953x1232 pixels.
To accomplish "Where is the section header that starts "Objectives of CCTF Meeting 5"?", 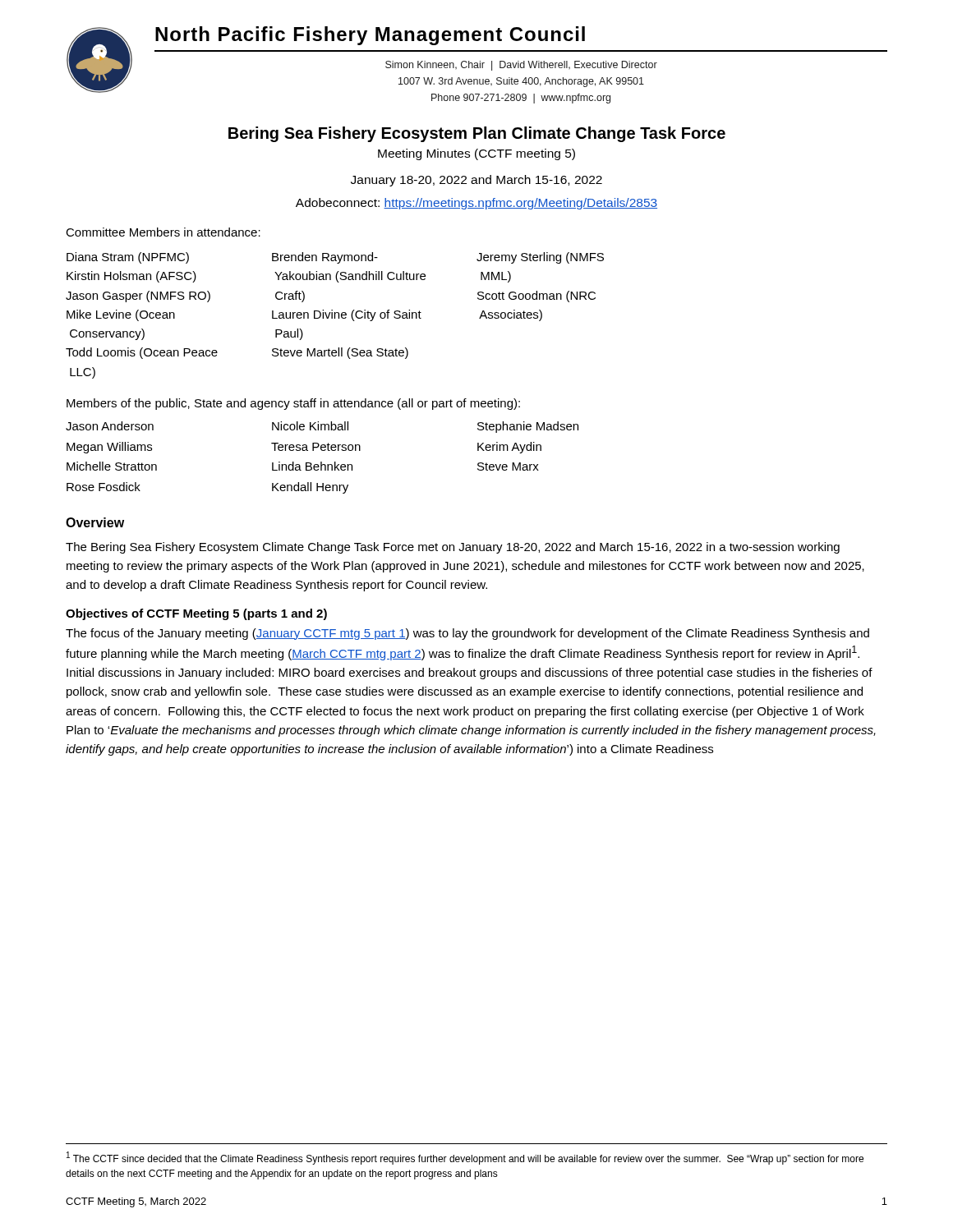I will pos(197,613).
